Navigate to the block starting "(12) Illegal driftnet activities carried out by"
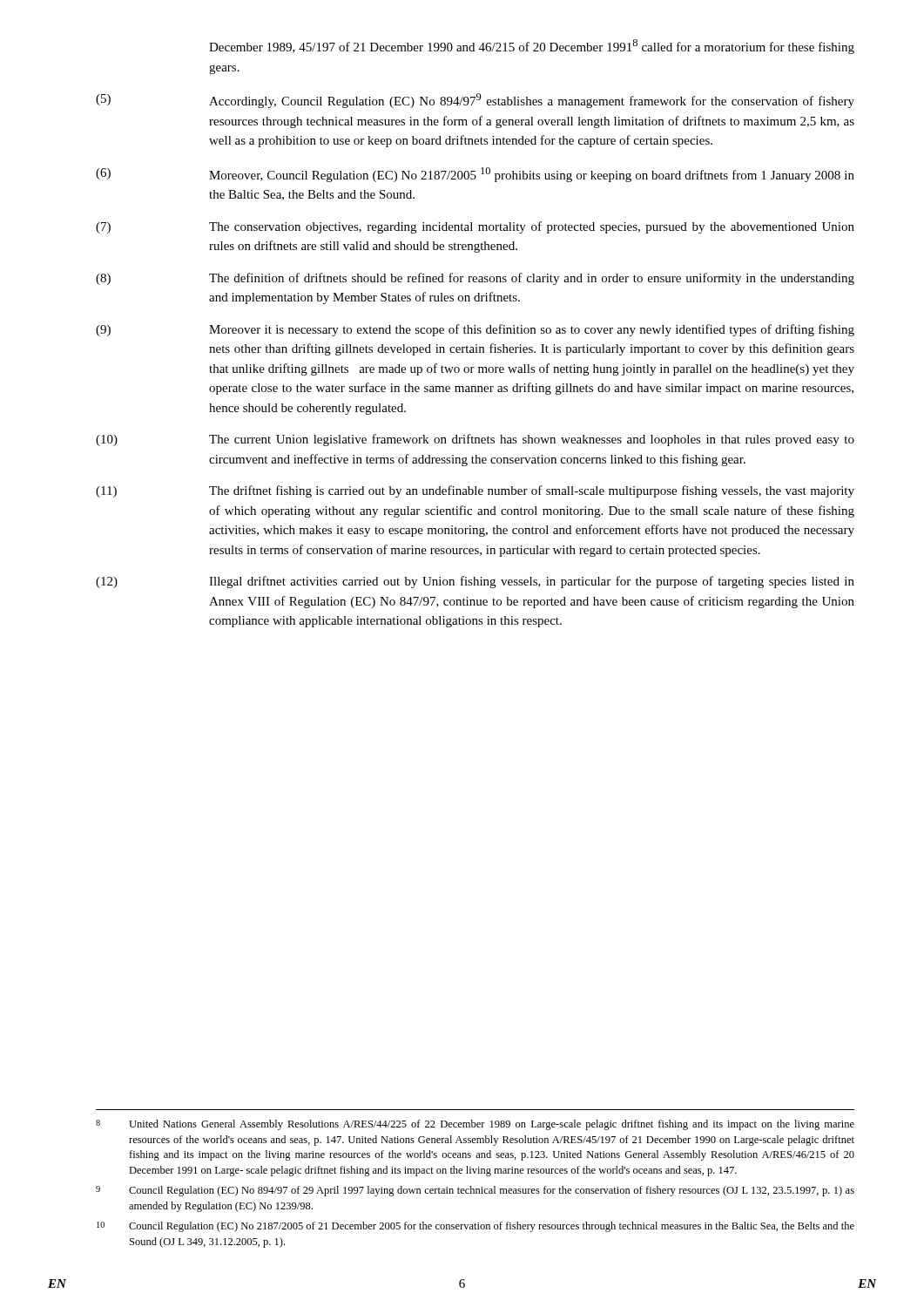Image resolution: width=924 pixels, height=1307 pixels. click(x=475, y=601)
